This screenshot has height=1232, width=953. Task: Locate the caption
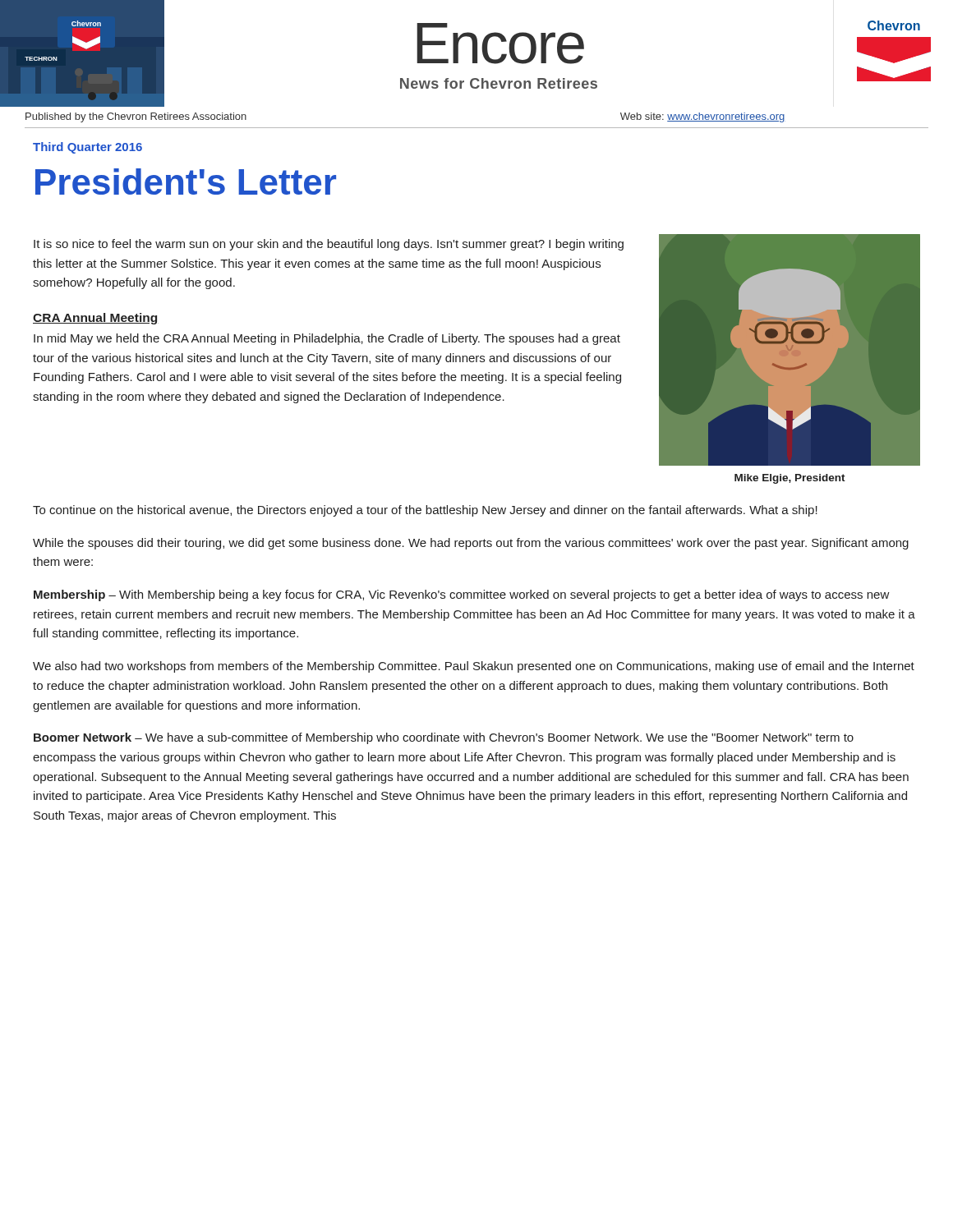pos(790,478)
